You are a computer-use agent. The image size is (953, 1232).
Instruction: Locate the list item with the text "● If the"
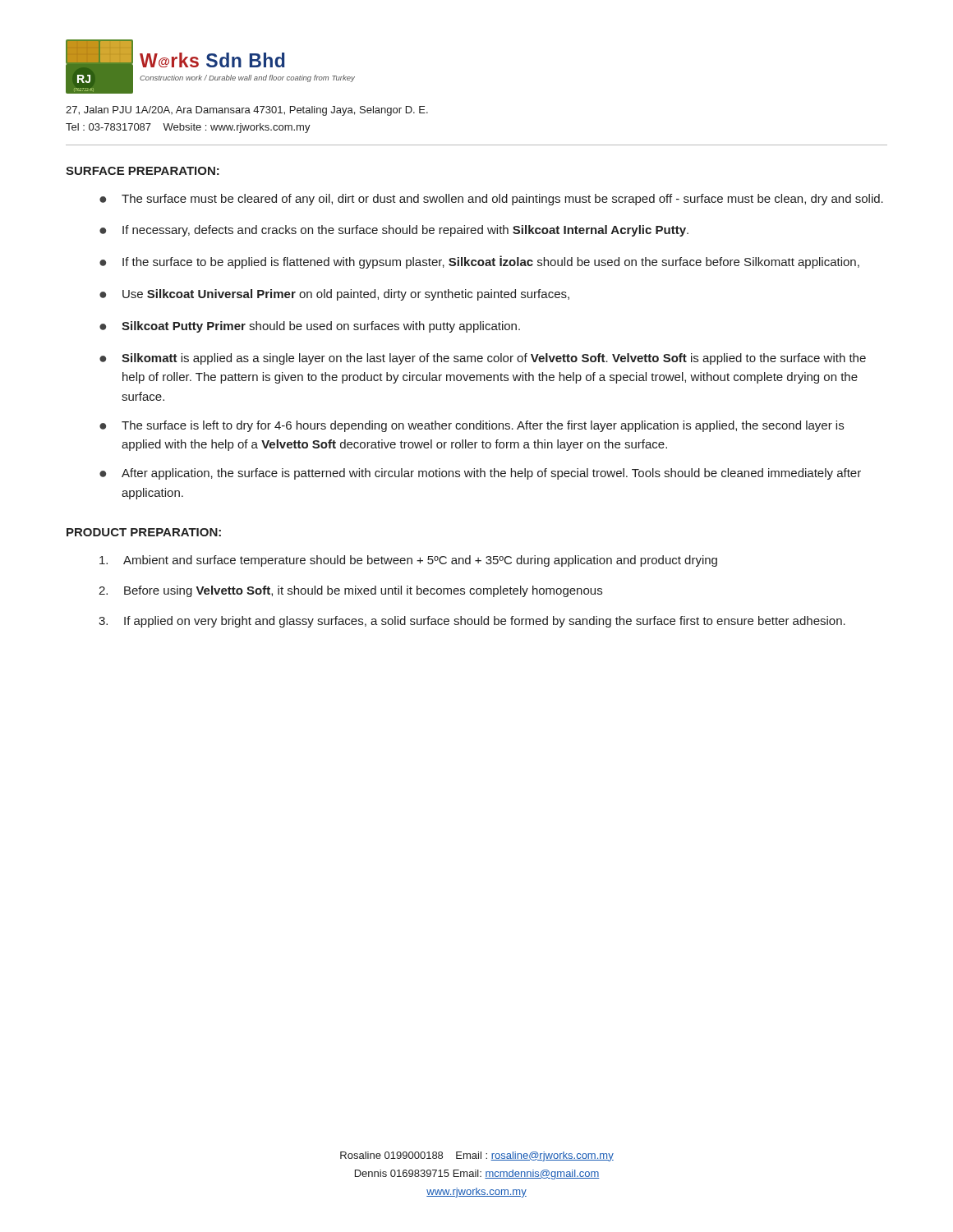[x=479, y=263]
